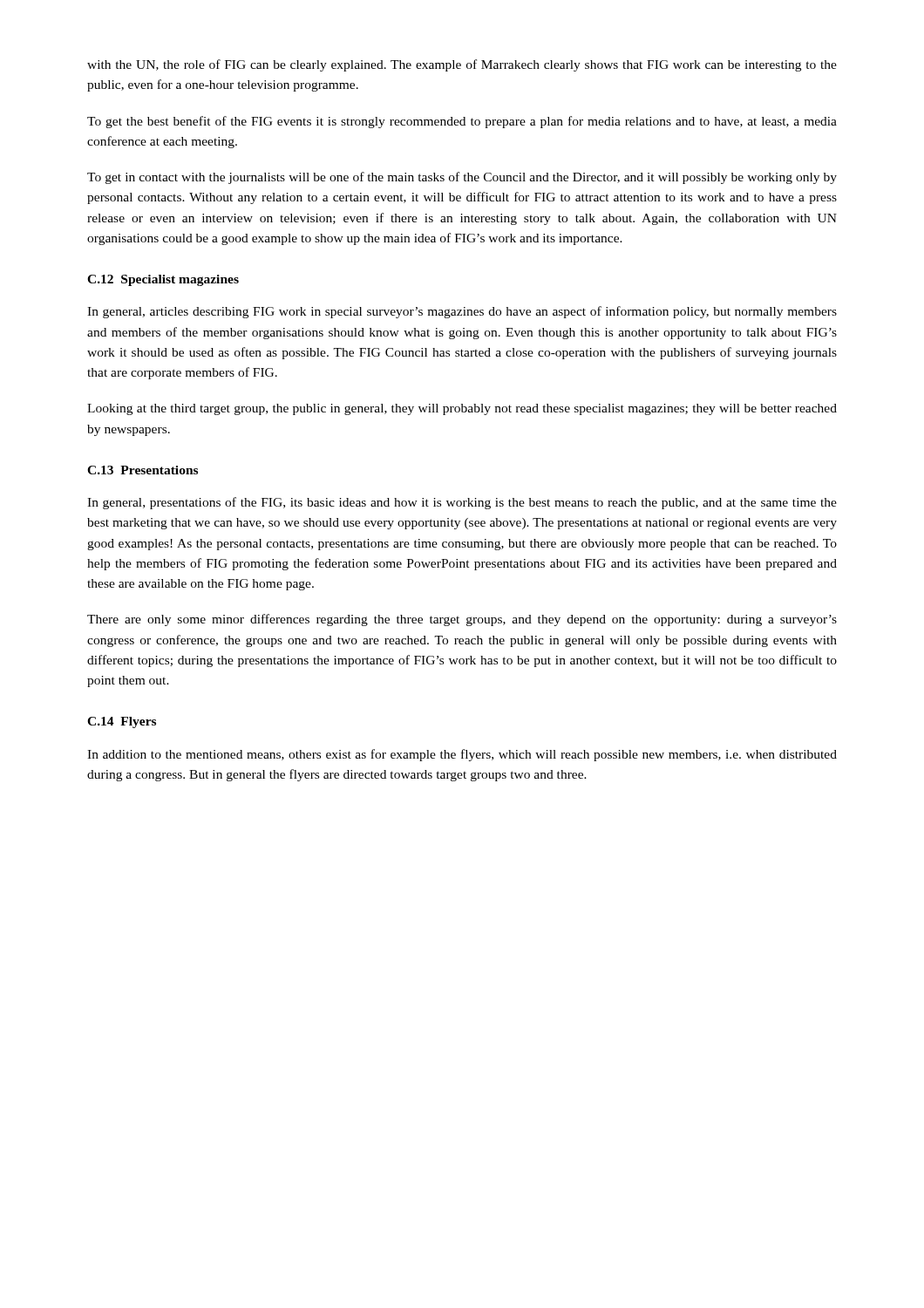Find the text block containing "There are only some minor differences regarding the"

462,649
